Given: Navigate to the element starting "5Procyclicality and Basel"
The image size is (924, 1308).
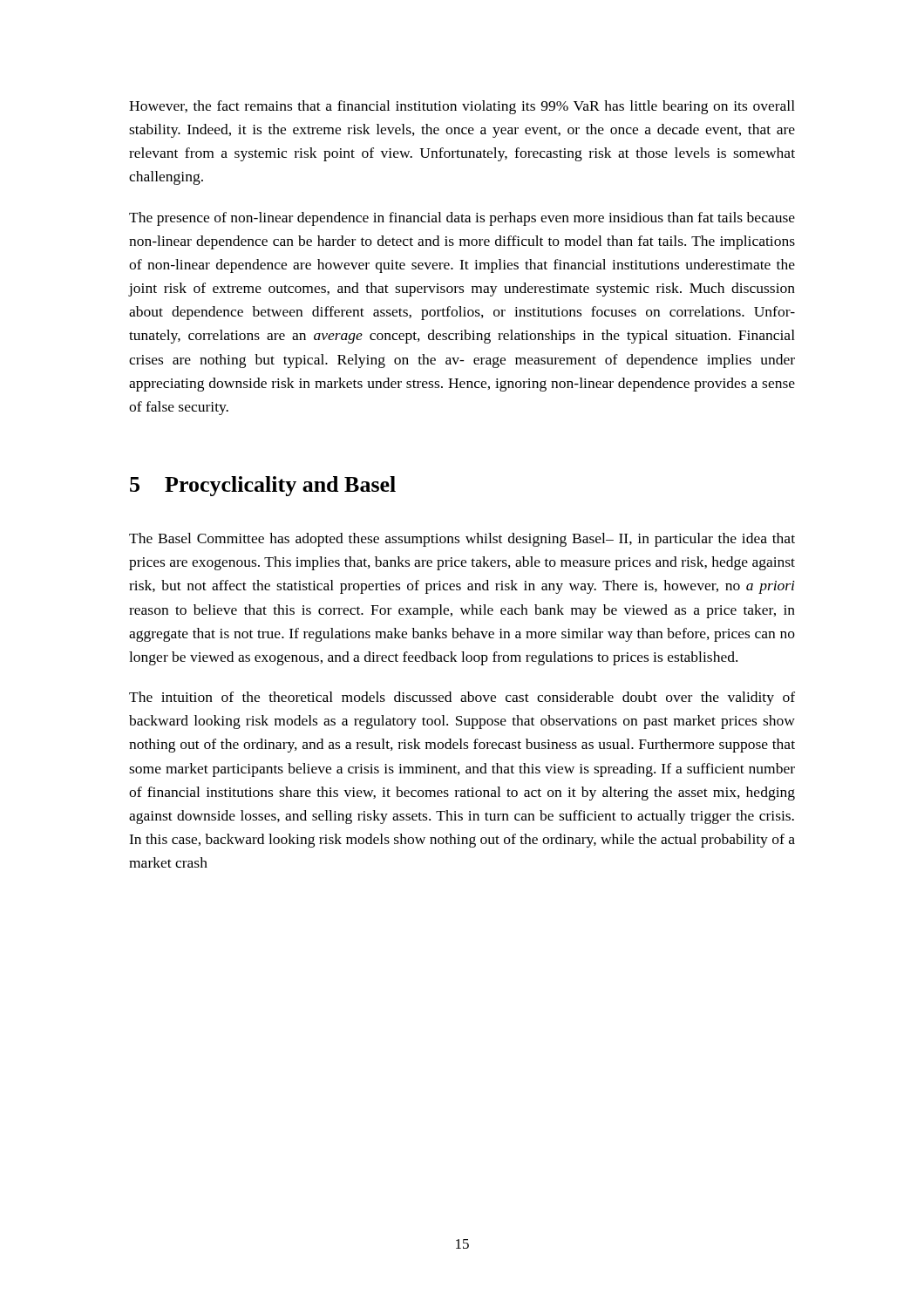Looking at the screenshot, I should pyautogui.click(x=263, y=484).
